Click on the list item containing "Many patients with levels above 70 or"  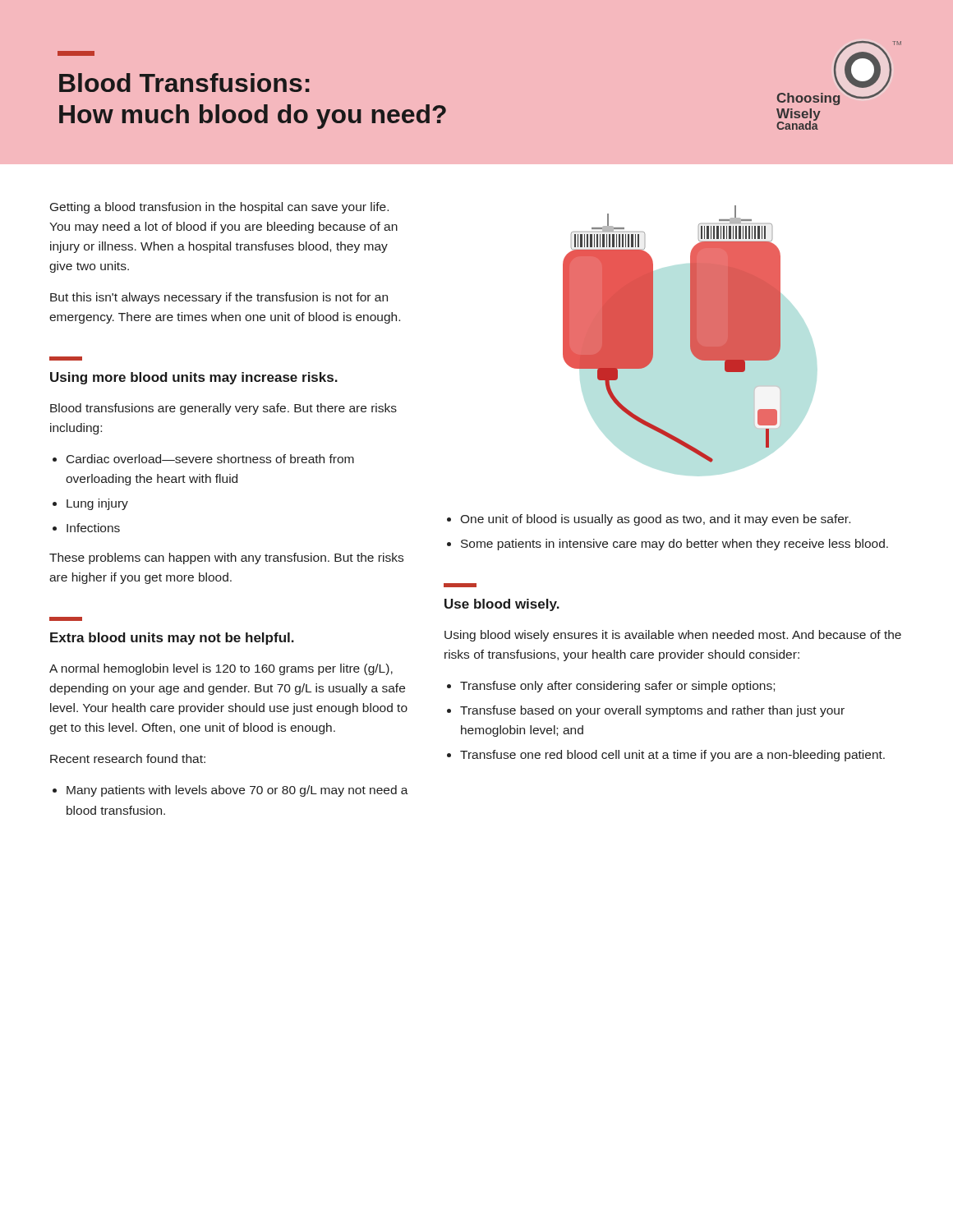230,800
